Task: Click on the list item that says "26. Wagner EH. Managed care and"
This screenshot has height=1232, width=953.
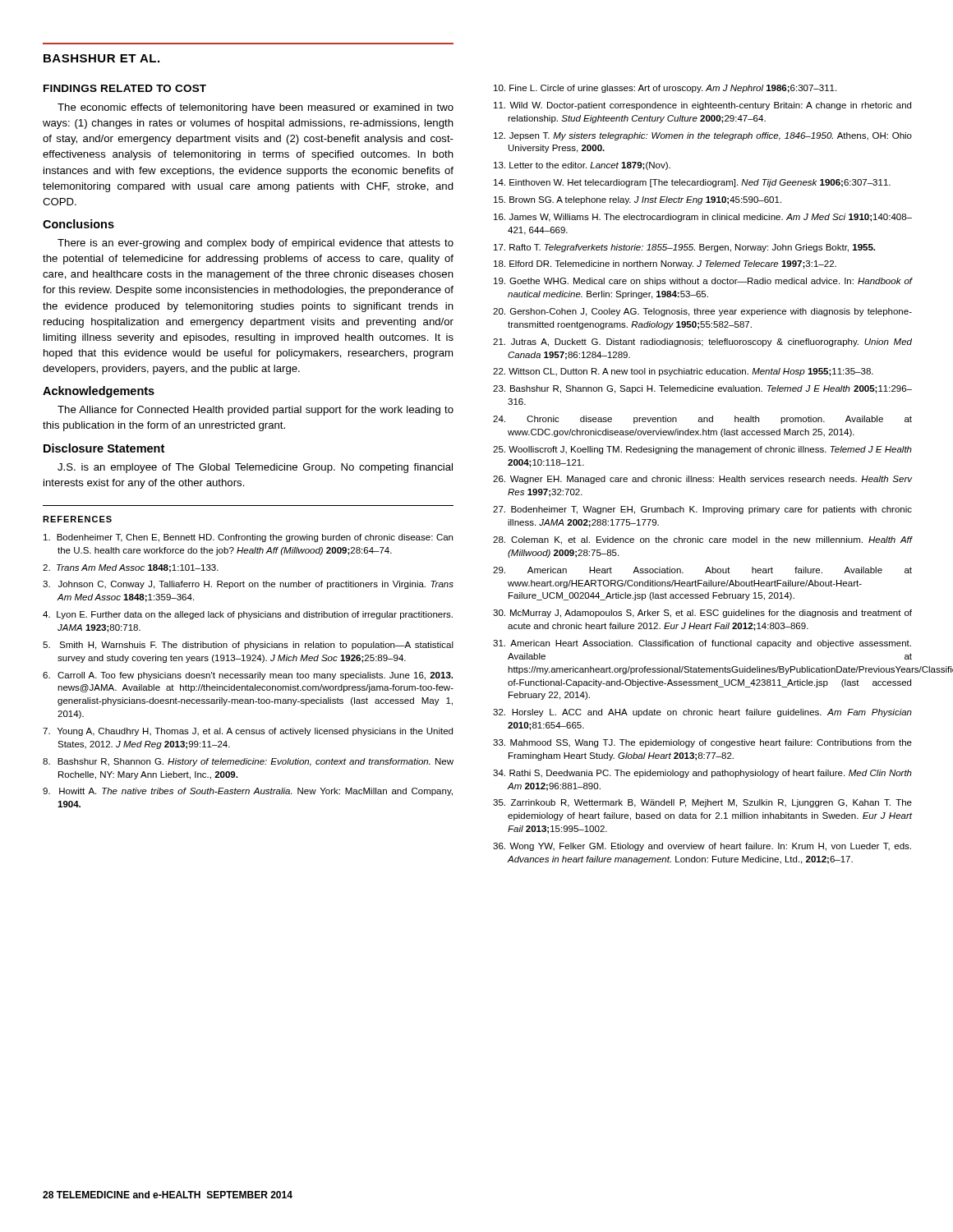Action: click(x=702, y=486)
